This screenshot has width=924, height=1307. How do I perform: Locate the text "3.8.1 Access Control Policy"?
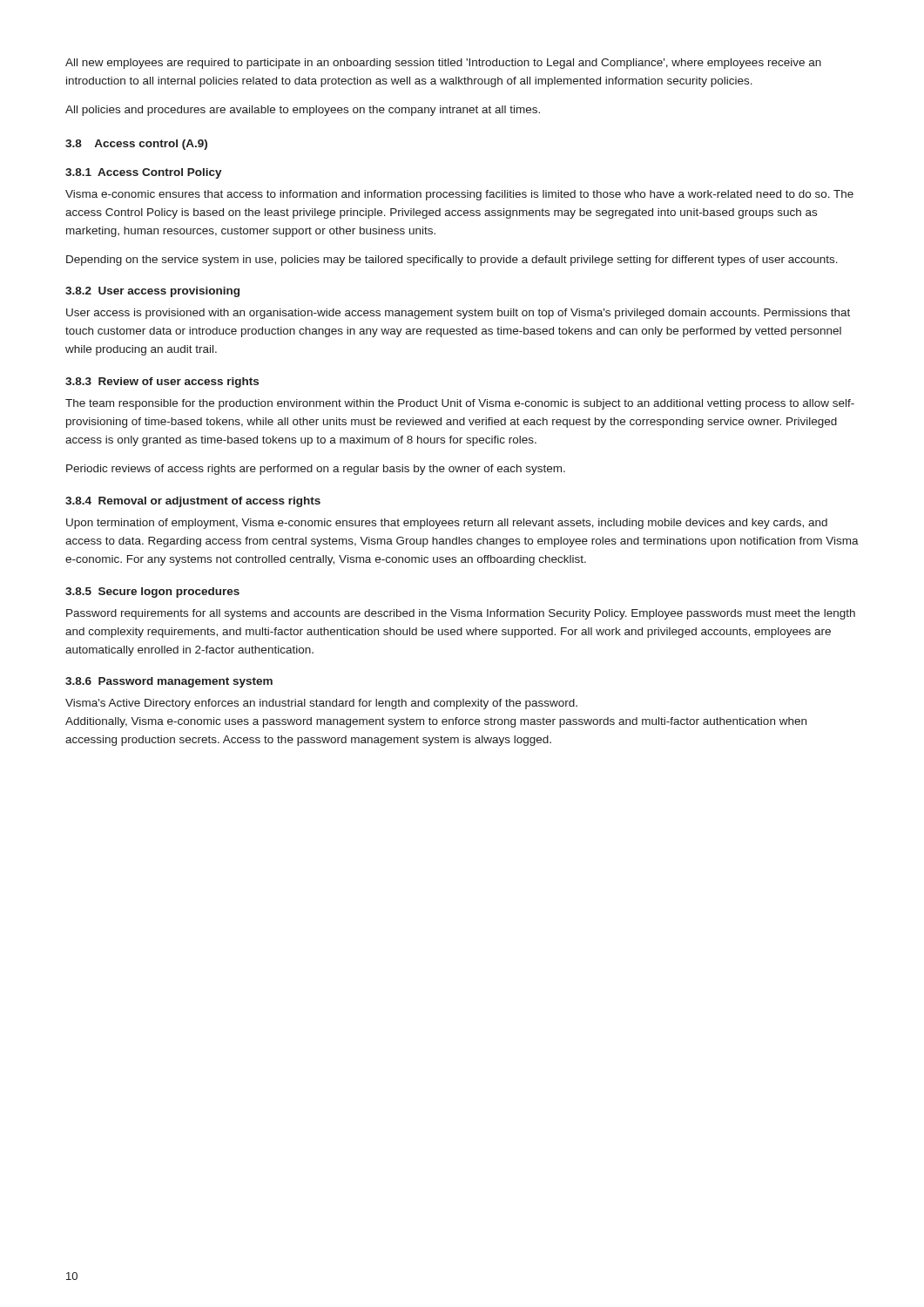[143, 172]
